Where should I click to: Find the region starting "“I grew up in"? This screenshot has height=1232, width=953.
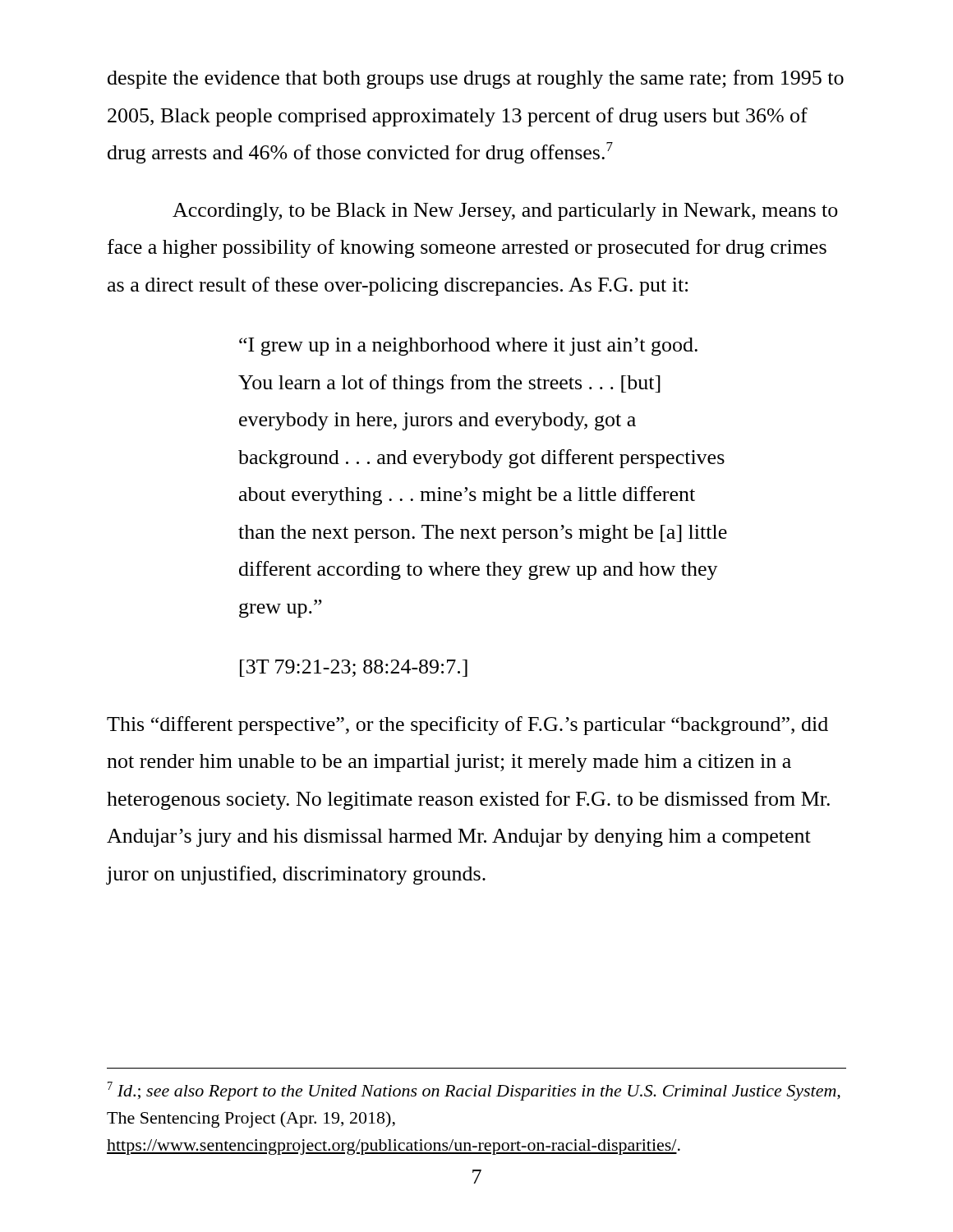(x=483, y=475)
